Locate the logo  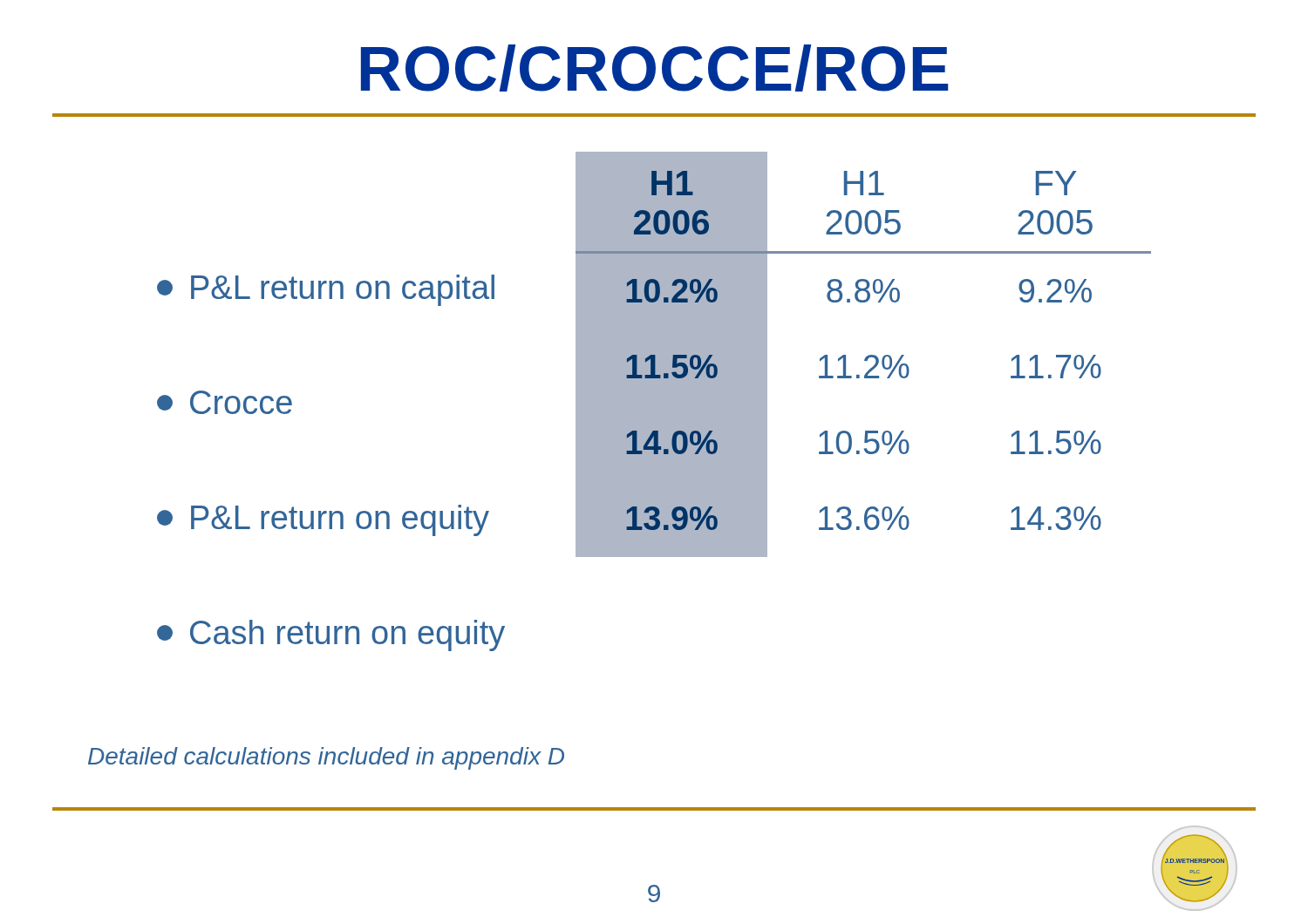point(1195,870)
